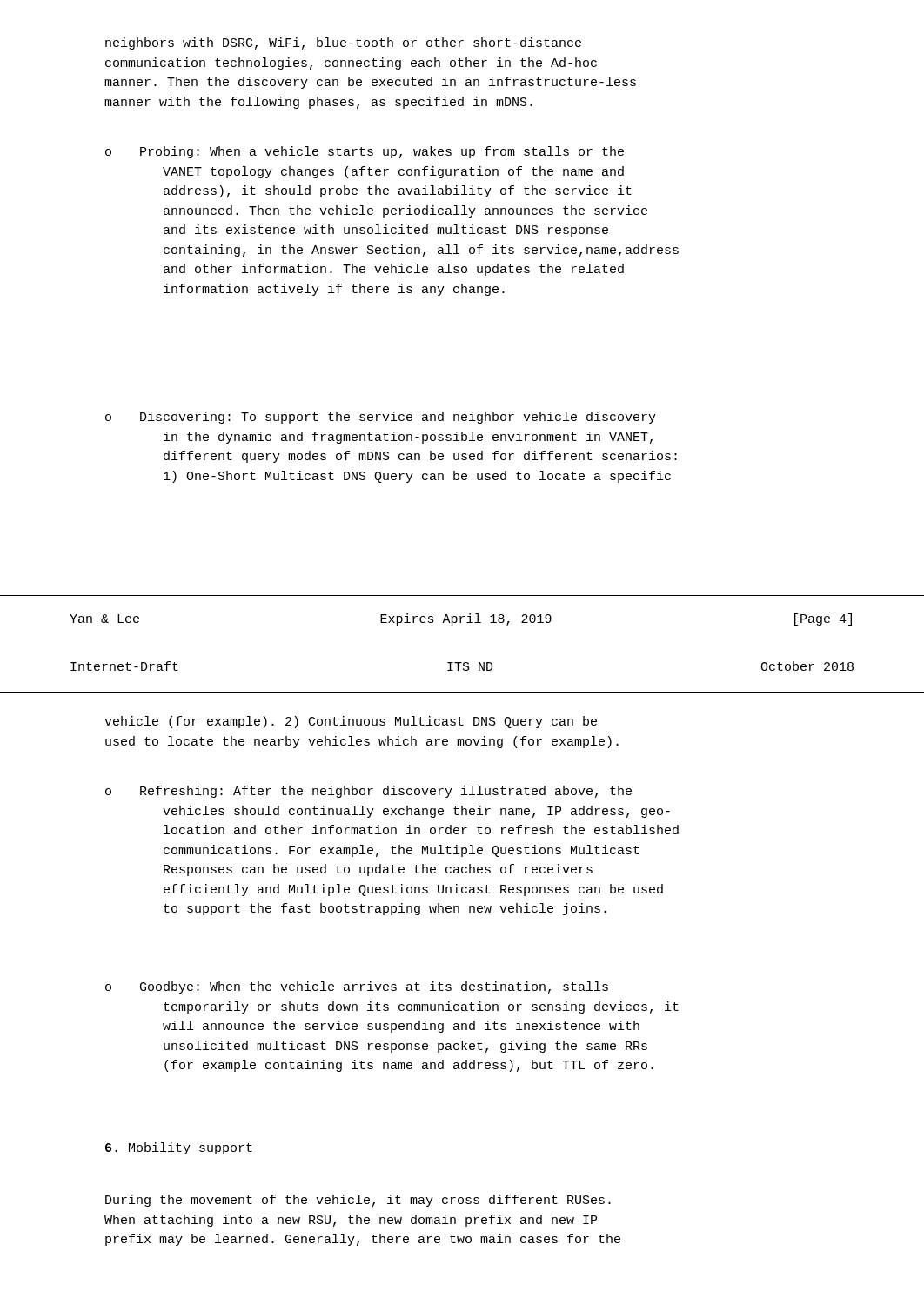Navigate to the text starting "During the movement"
Screen dimensions: 1305x924
(x=363, y=1221)
